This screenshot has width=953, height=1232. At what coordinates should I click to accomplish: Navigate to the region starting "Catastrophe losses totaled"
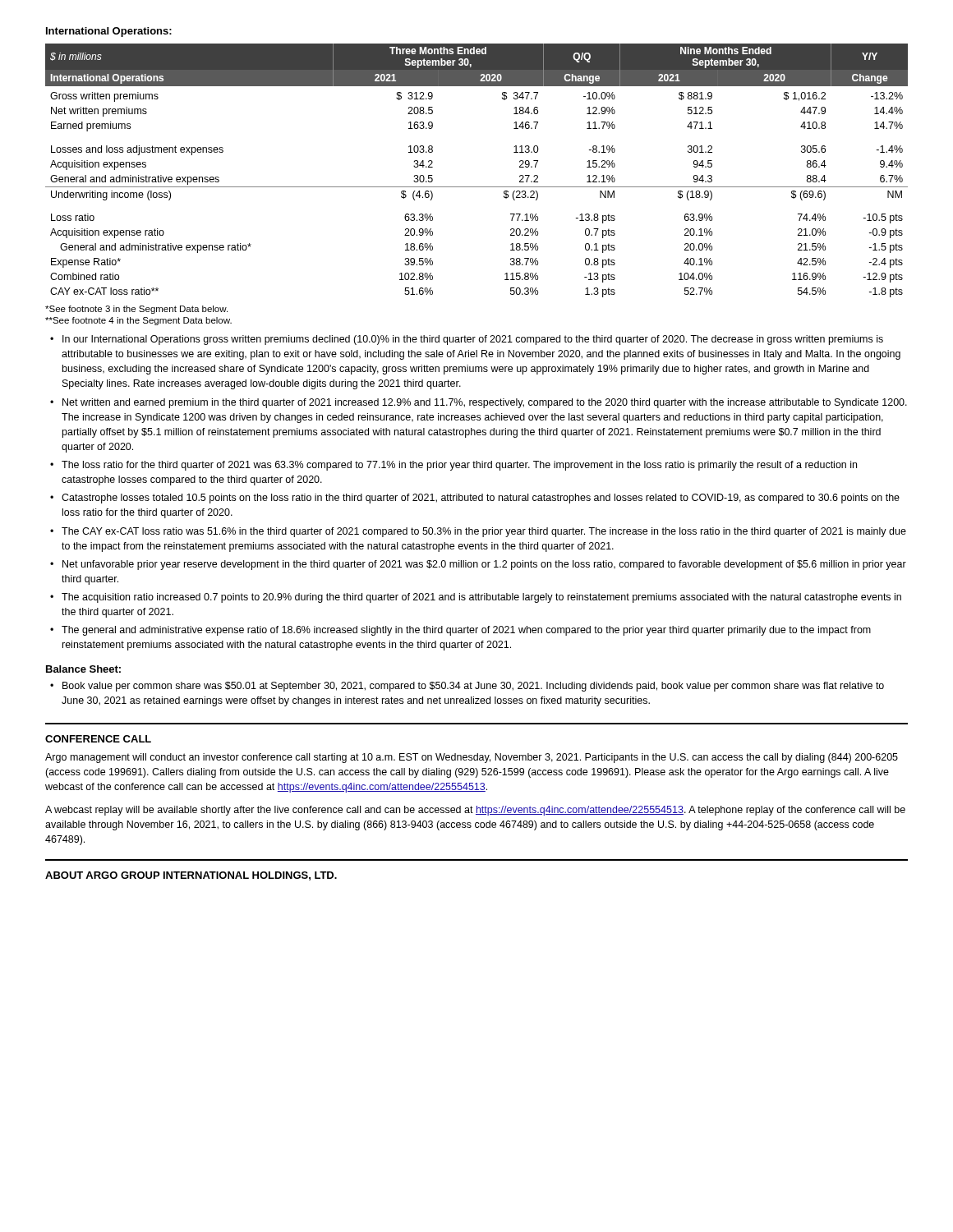click(481, 505)
